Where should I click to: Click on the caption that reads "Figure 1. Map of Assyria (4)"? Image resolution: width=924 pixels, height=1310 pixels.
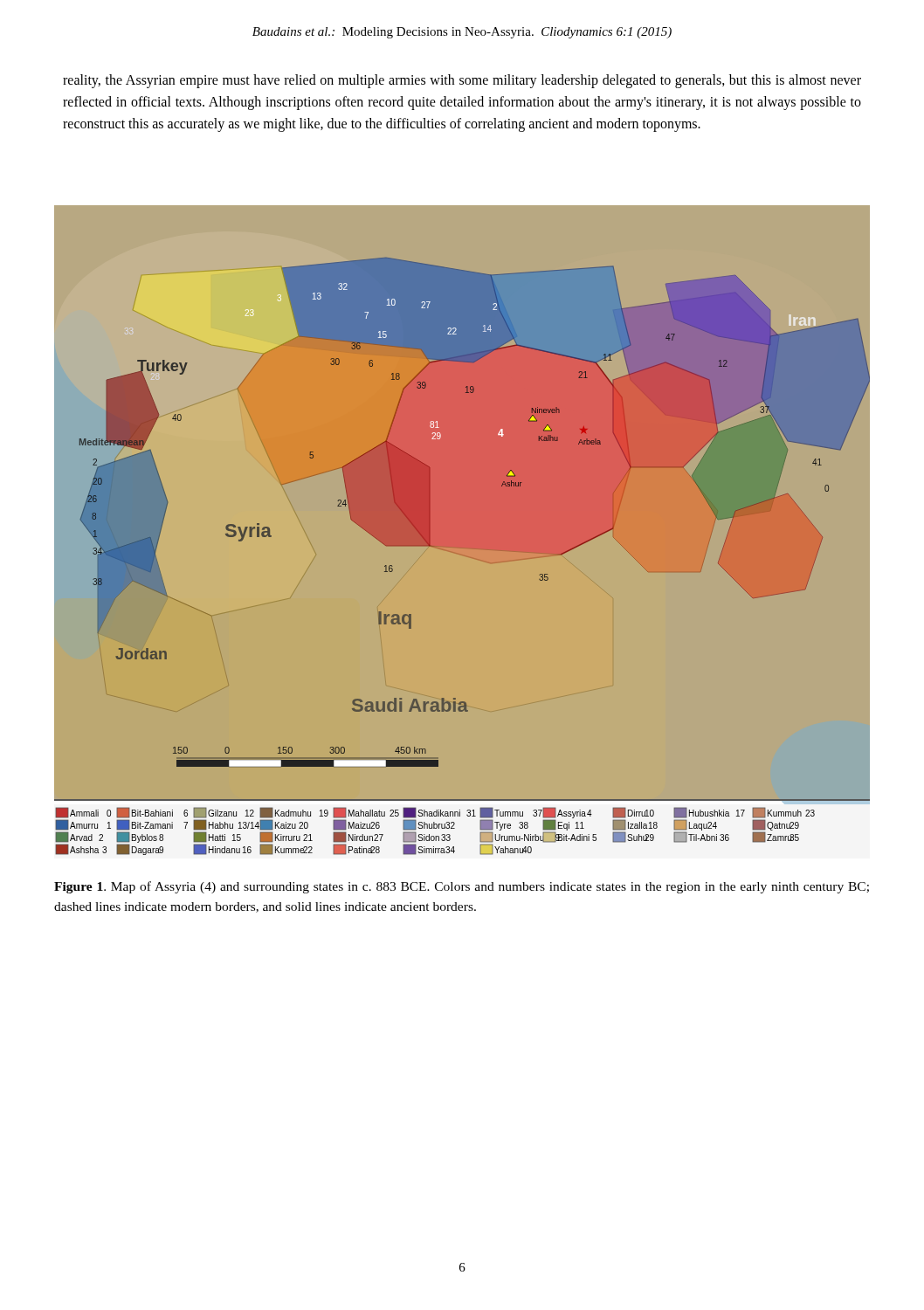462,896
